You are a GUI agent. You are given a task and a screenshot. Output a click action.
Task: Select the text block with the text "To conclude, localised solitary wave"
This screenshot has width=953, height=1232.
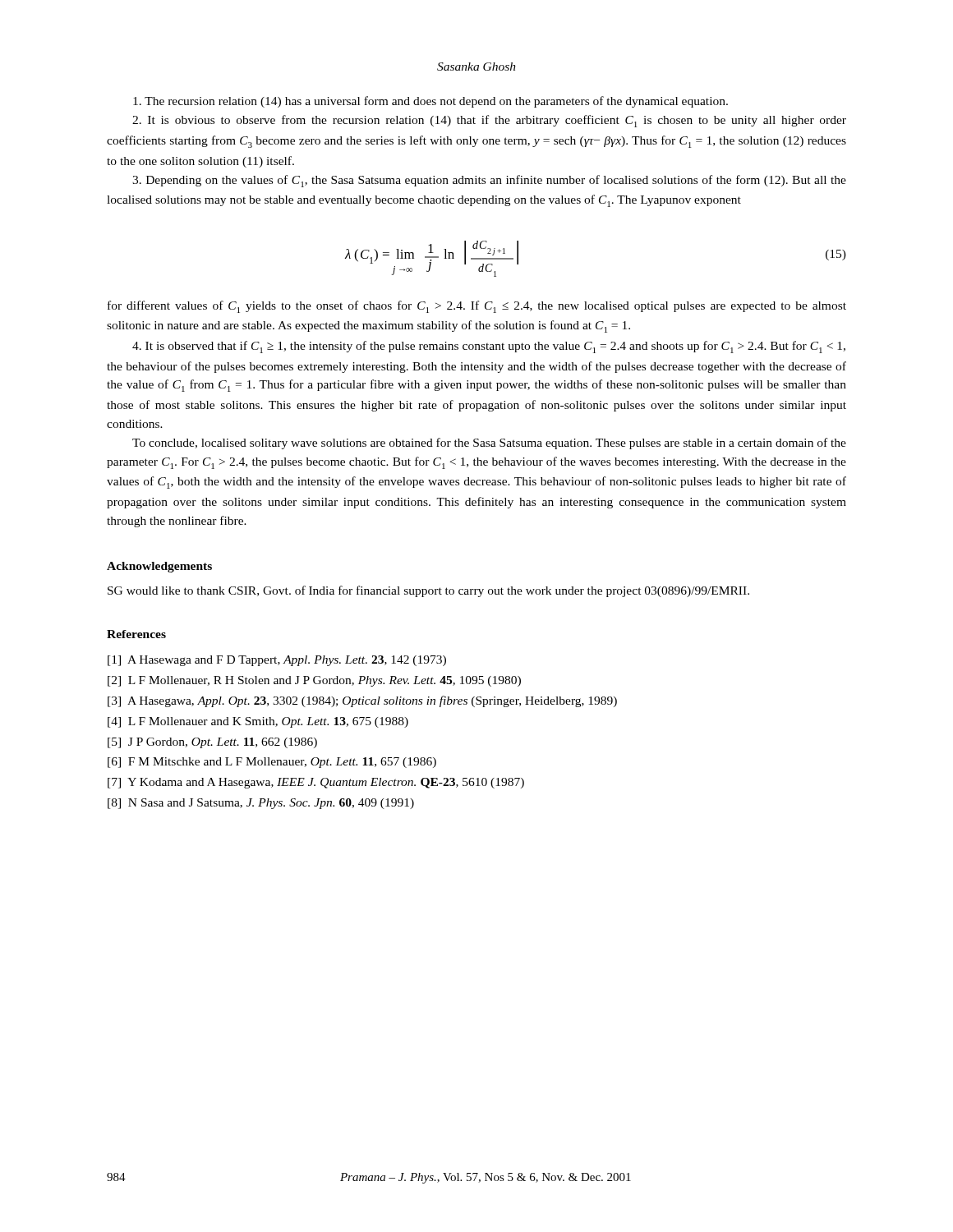[476, 482]
